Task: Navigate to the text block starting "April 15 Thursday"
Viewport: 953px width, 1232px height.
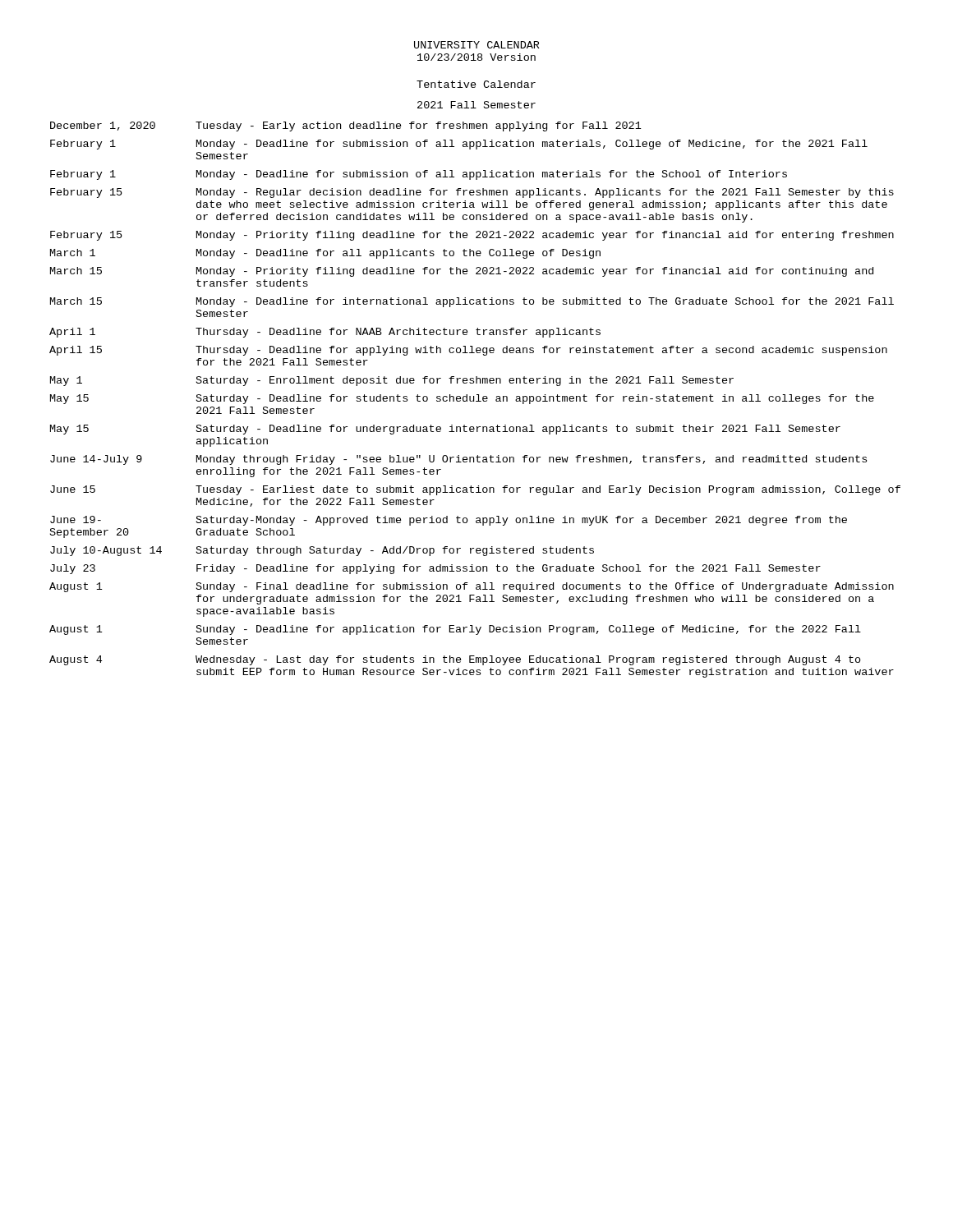Action: click(x=476, y=356)
